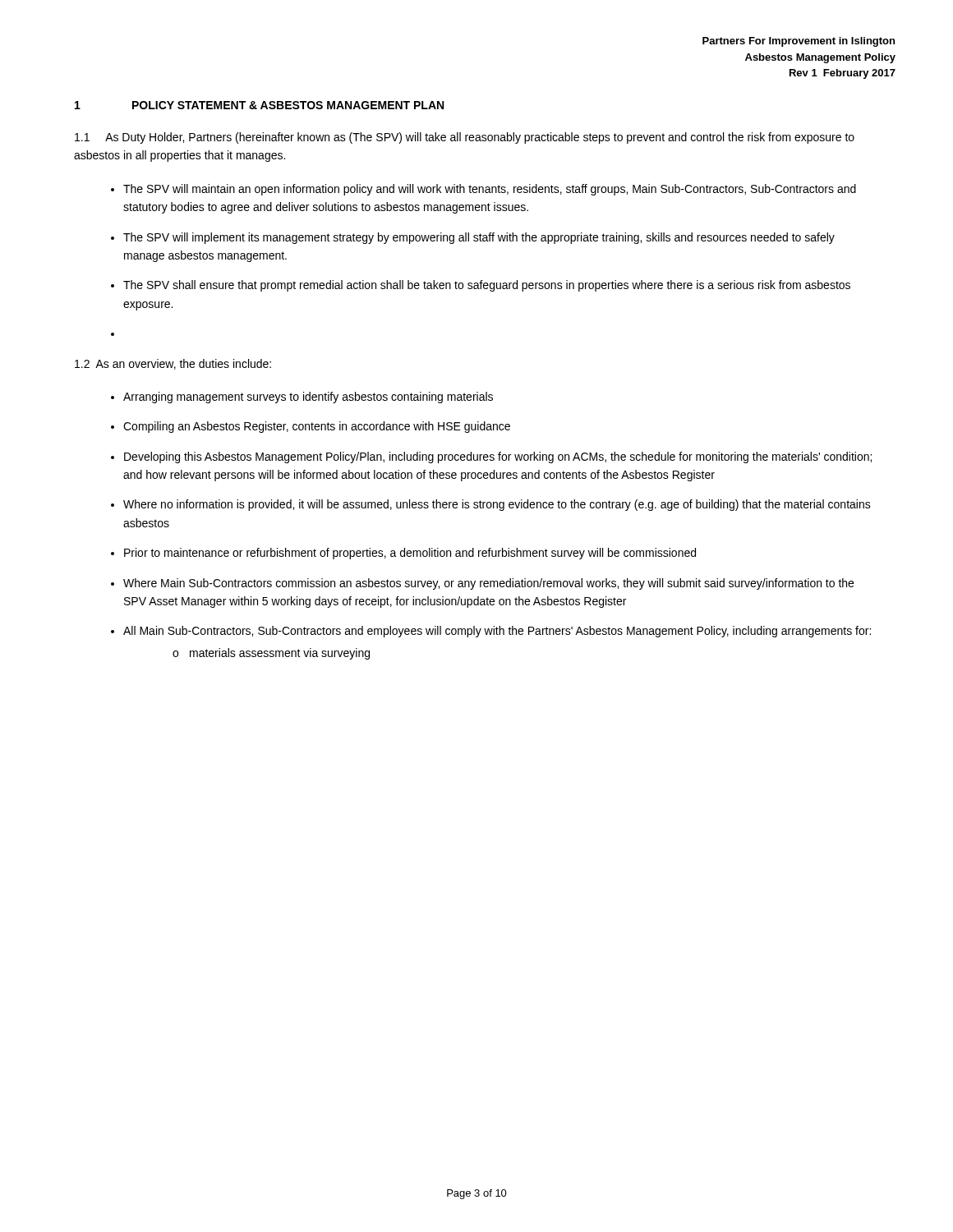Click where it says "1 POLICY STATEMENT & ASBESTOS MANAGEMENT PLAN"
The image size is (953, 1232).
259,105
